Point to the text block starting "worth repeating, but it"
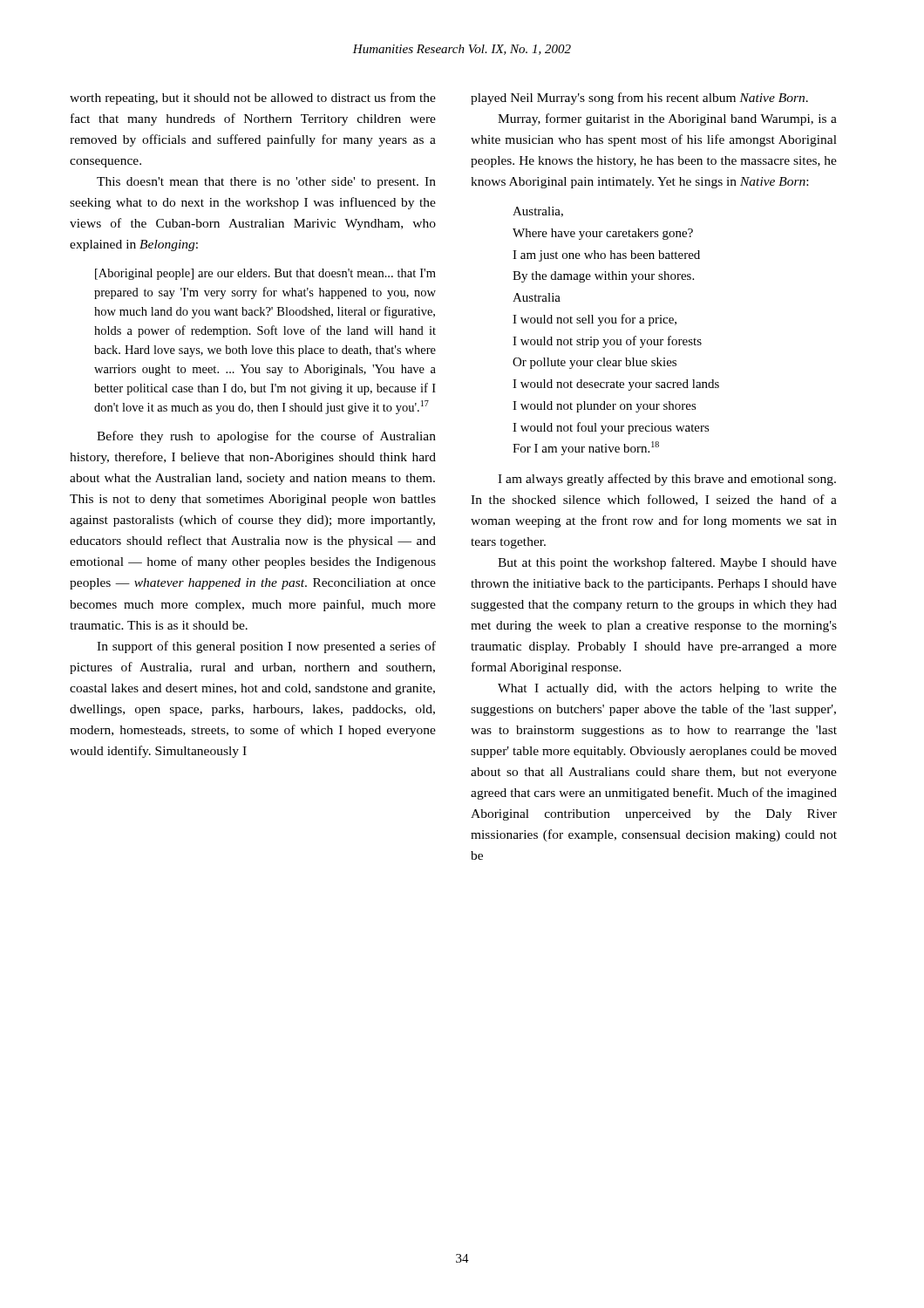Screen dimensions: 1308x924 coord(253,171)
